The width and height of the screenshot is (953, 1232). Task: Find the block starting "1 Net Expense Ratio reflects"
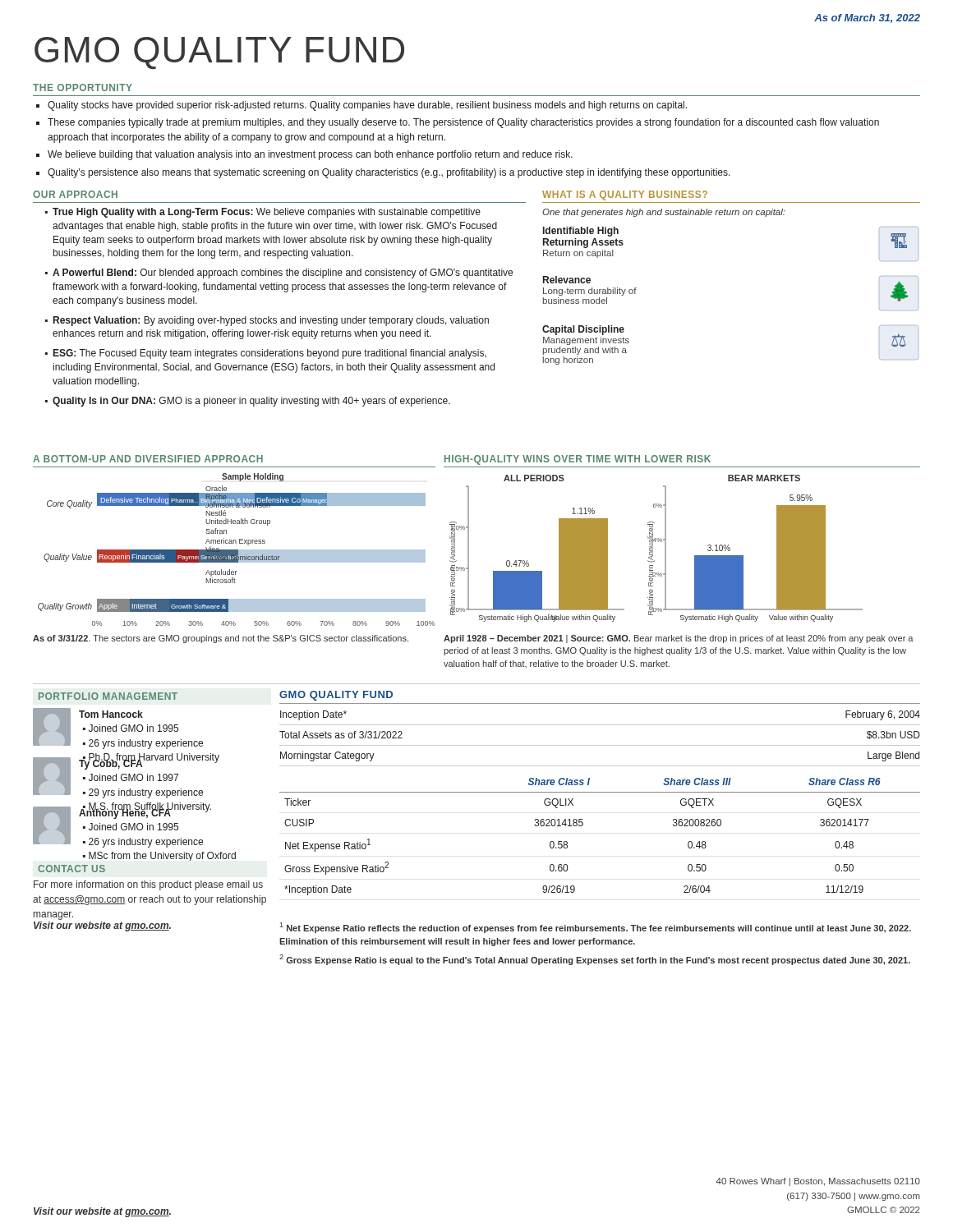point(600,943)
